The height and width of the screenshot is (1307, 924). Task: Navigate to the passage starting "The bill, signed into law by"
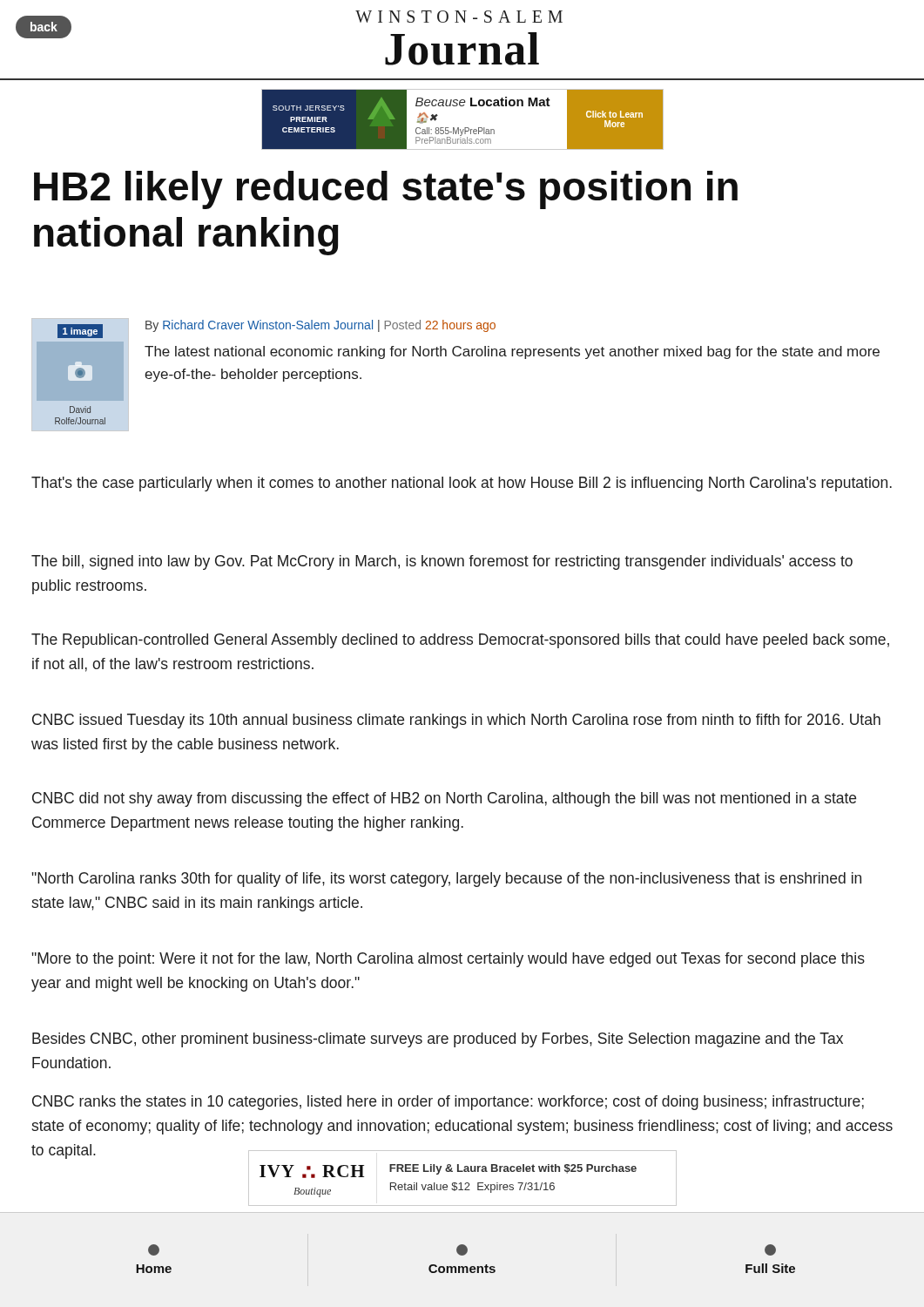coord(462,573)
